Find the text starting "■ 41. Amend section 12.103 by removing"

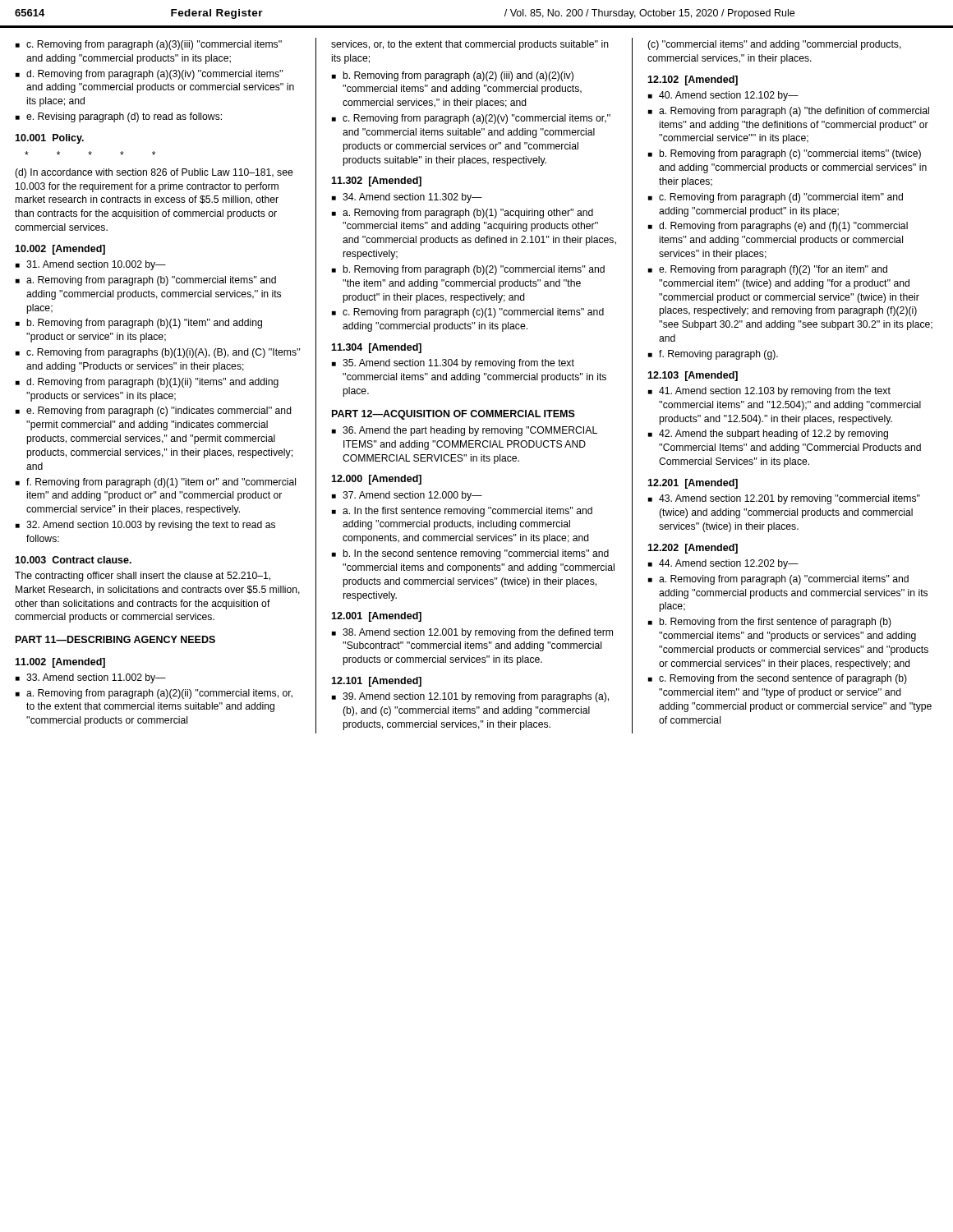click(790, 405)
